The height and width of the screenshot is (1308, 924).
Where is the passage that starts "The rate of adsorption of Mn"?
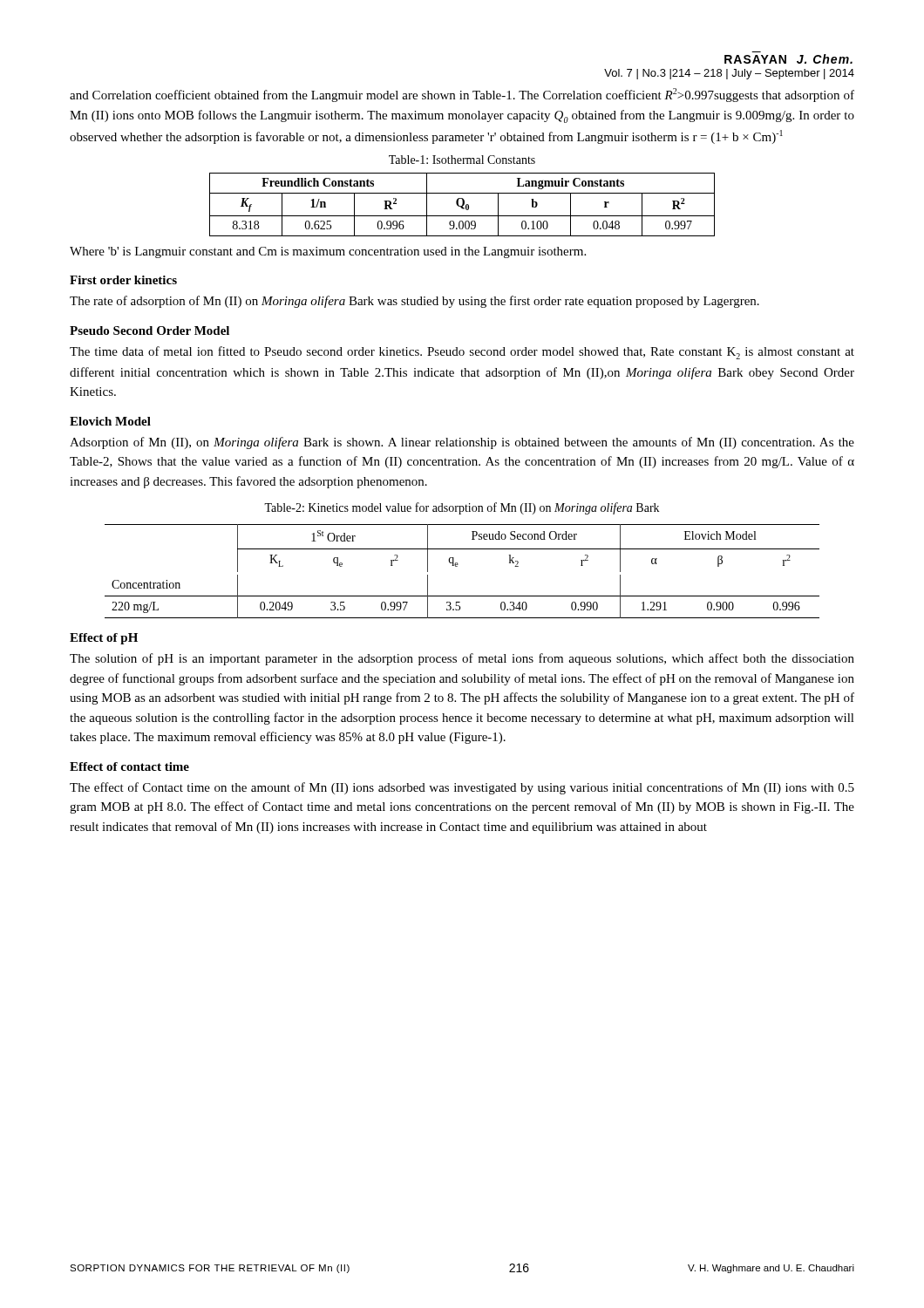tap(415, 301)
